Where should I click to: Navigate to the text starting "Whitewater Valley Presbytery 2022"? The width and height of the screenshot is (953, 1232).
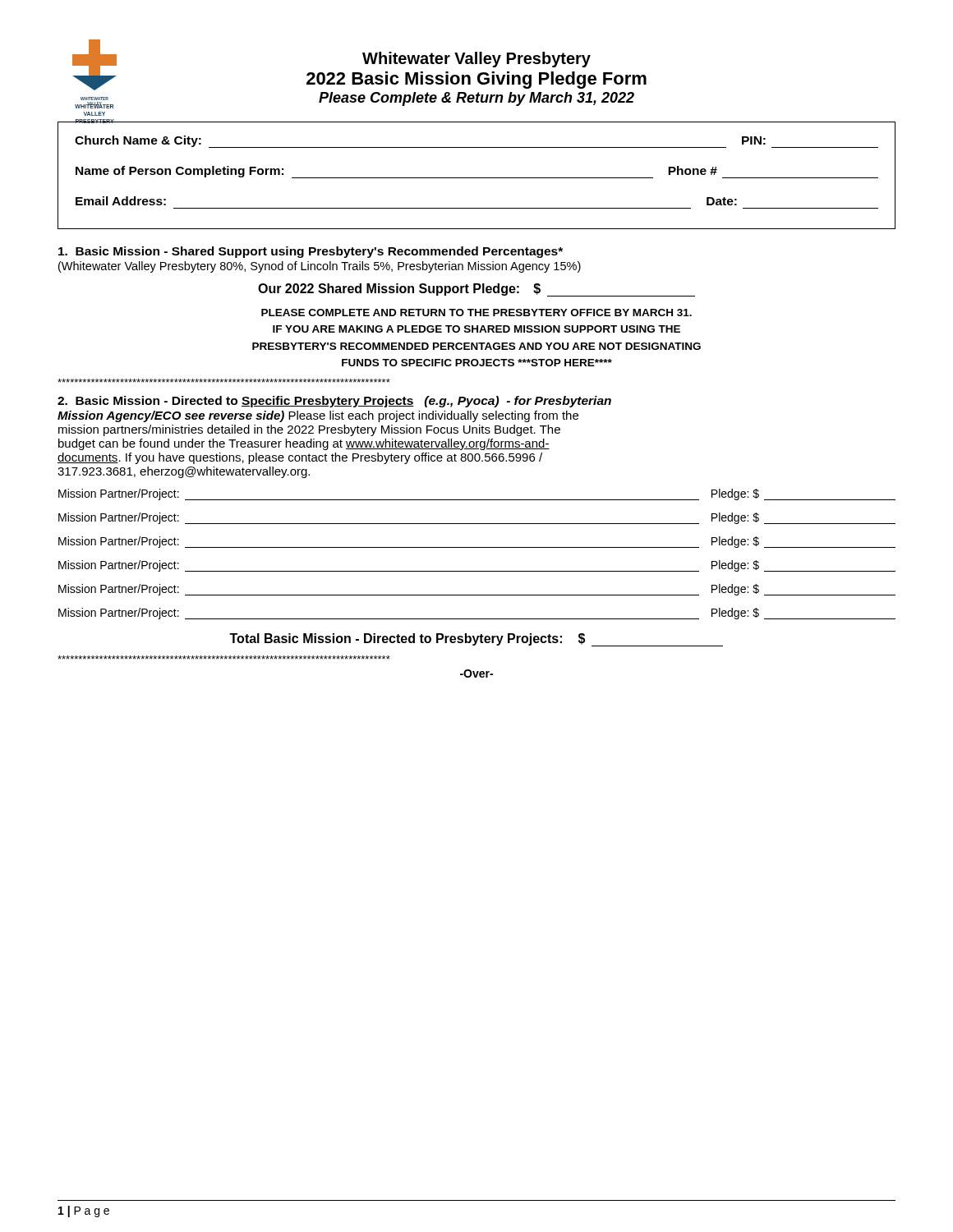(476, 78)
